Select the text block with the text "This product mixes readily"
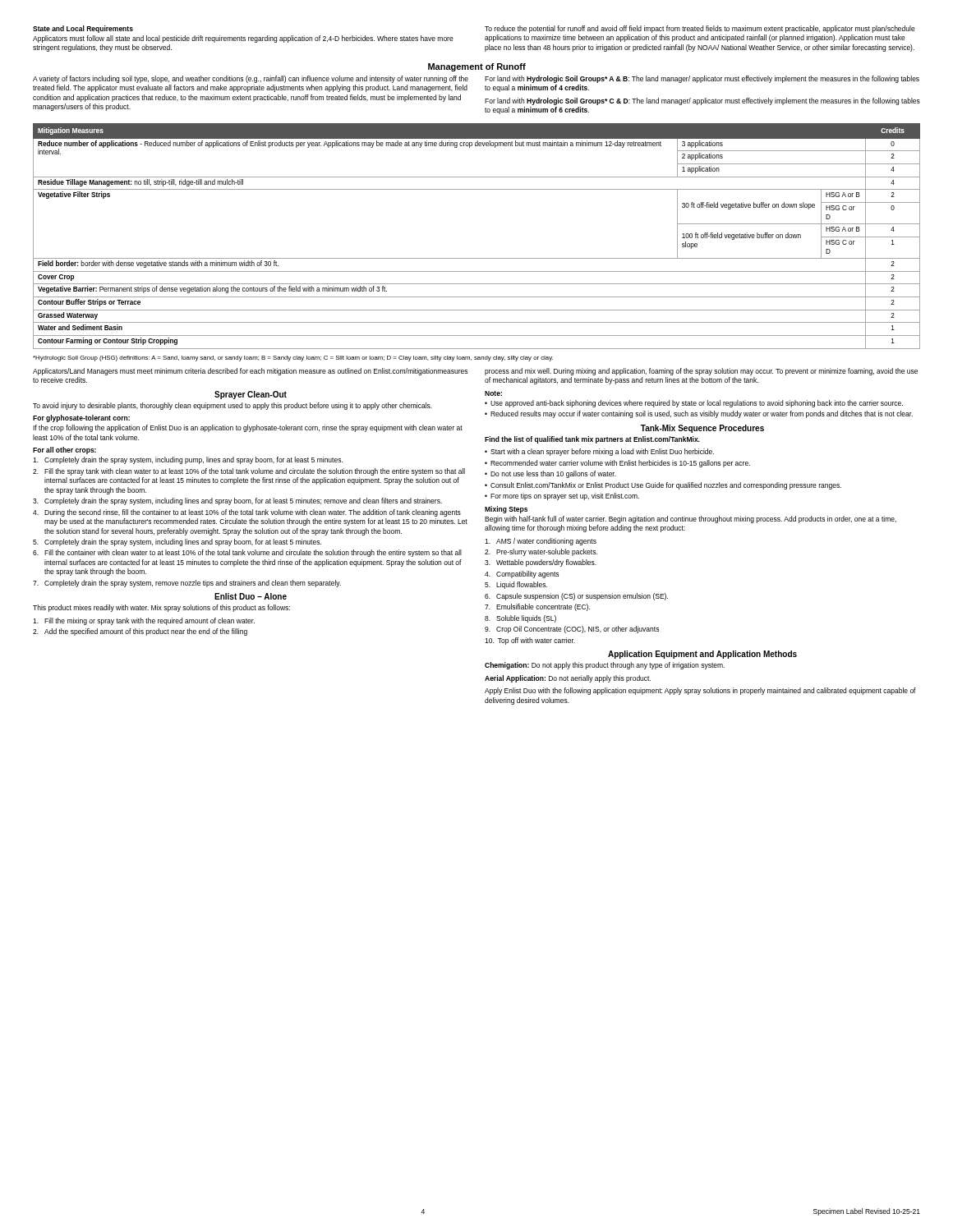The height and width of the screenshot is (1232, 953). coord(251,609)
